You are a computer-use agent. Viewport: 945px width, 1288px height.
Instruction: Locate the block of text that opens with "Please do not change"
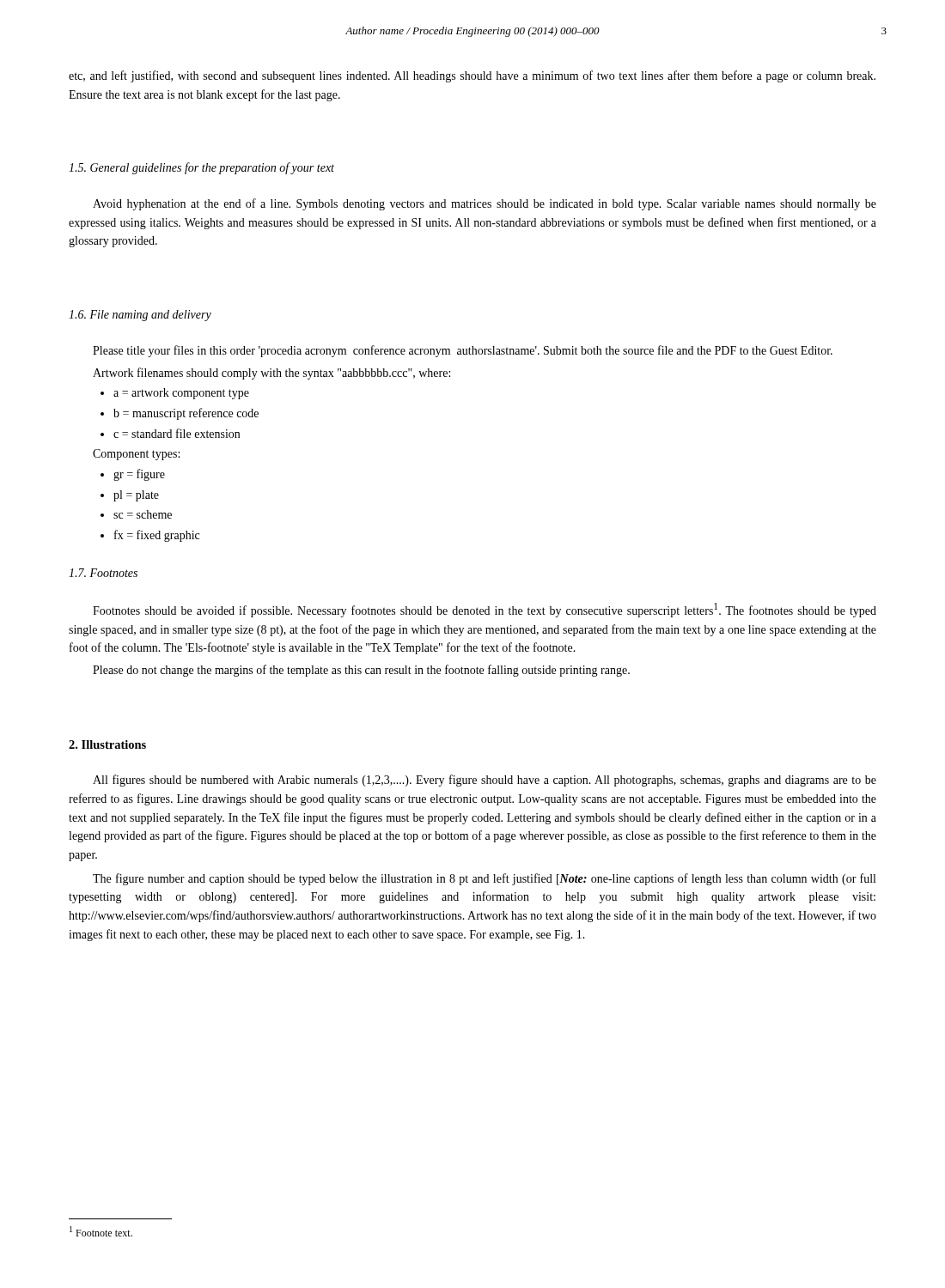472,671
